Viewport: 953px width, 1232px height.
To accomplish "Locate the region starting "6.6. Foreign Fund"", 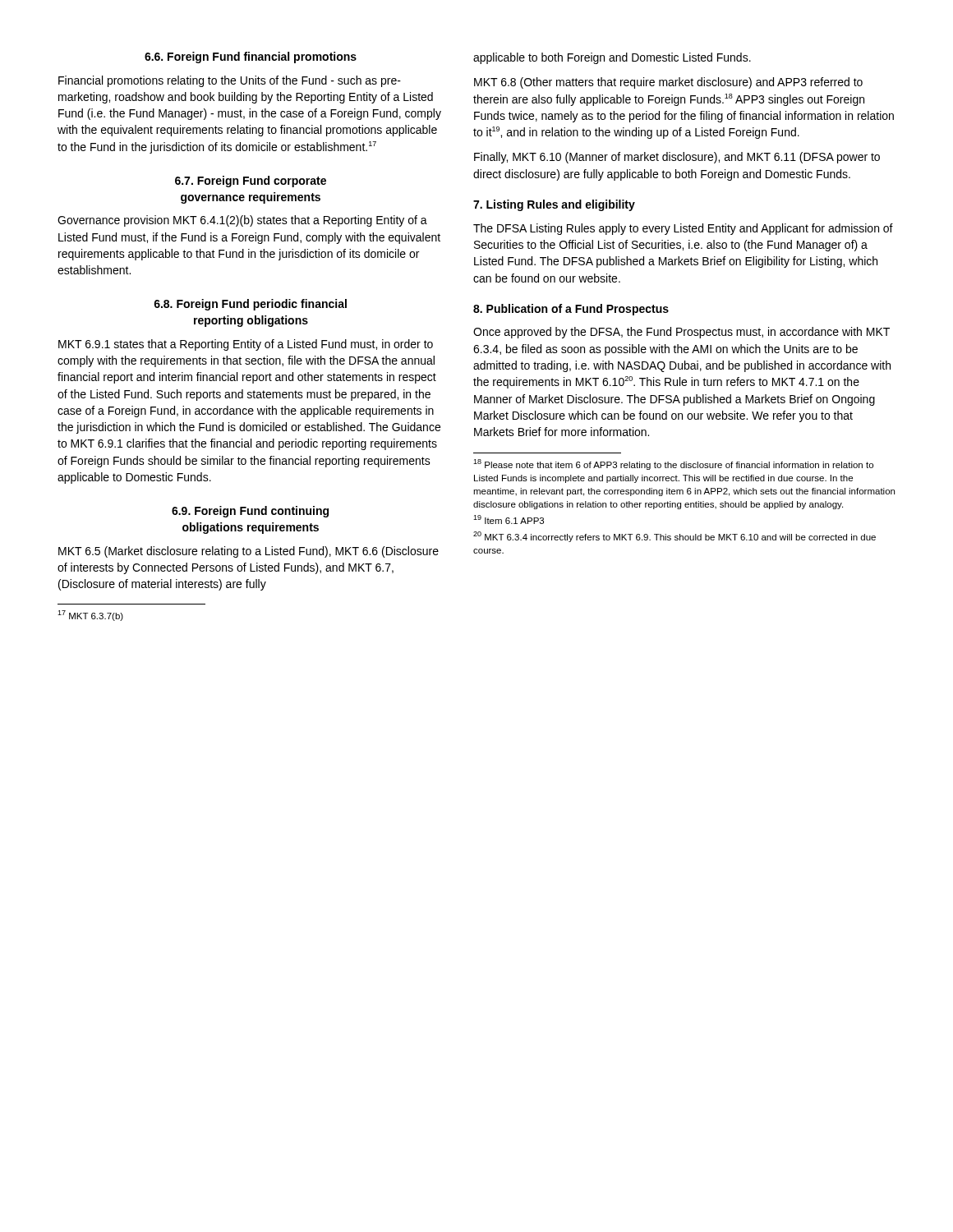I will 251,57.
